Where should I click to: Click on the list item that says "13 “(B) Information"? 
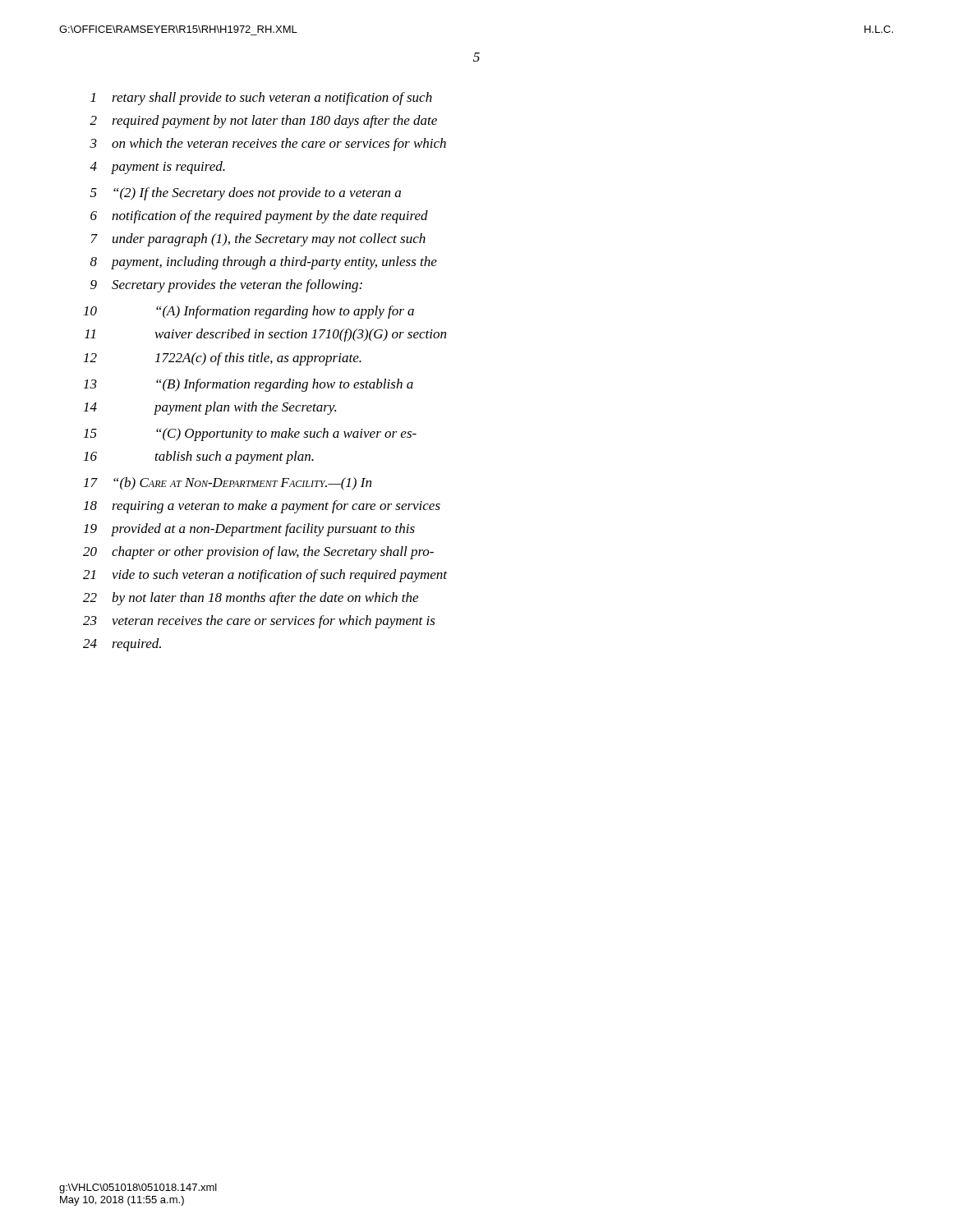tap(249, 385)
